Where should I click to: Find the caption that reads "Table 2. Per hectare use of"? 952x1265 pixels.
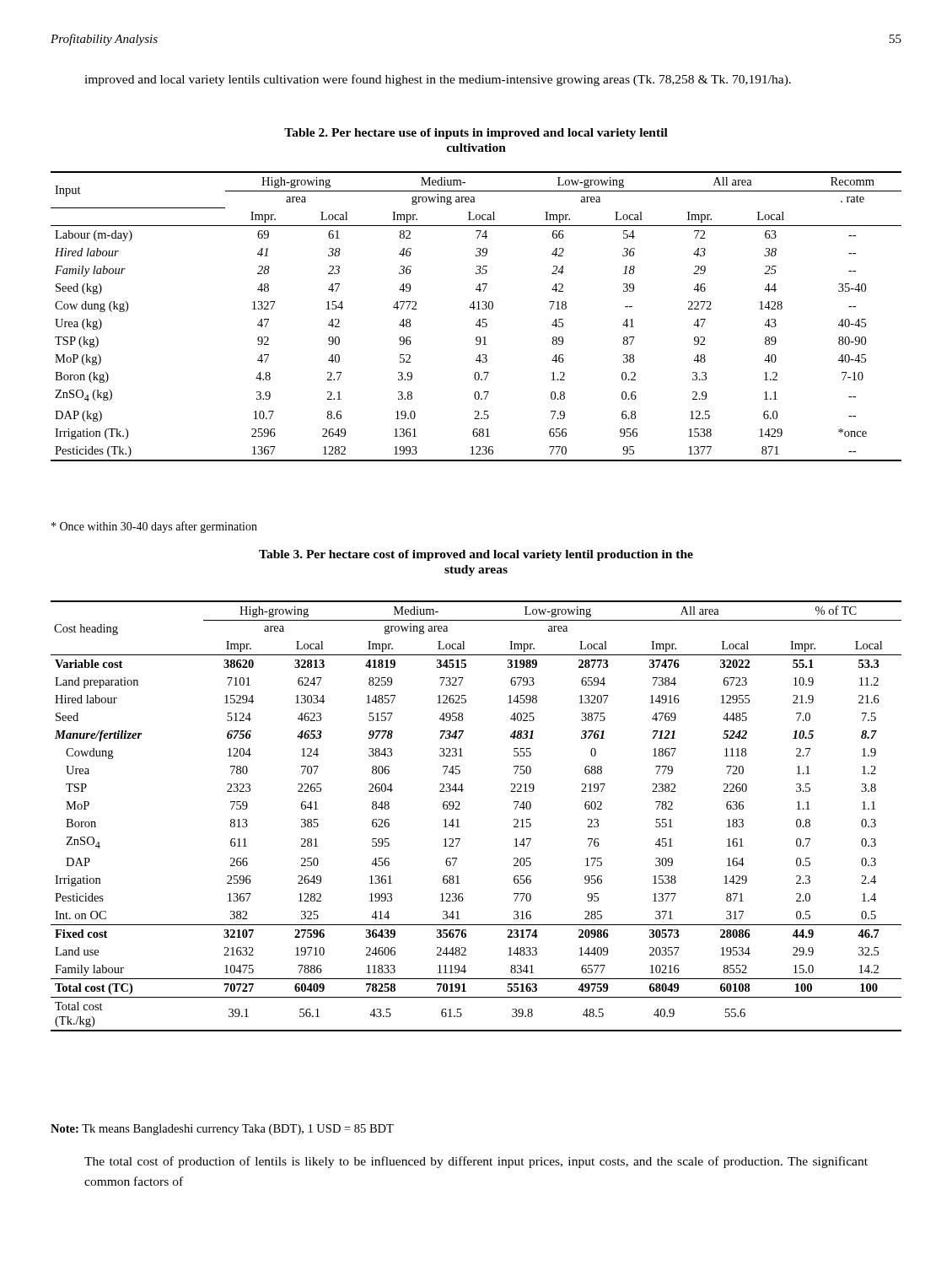[476, 140]
